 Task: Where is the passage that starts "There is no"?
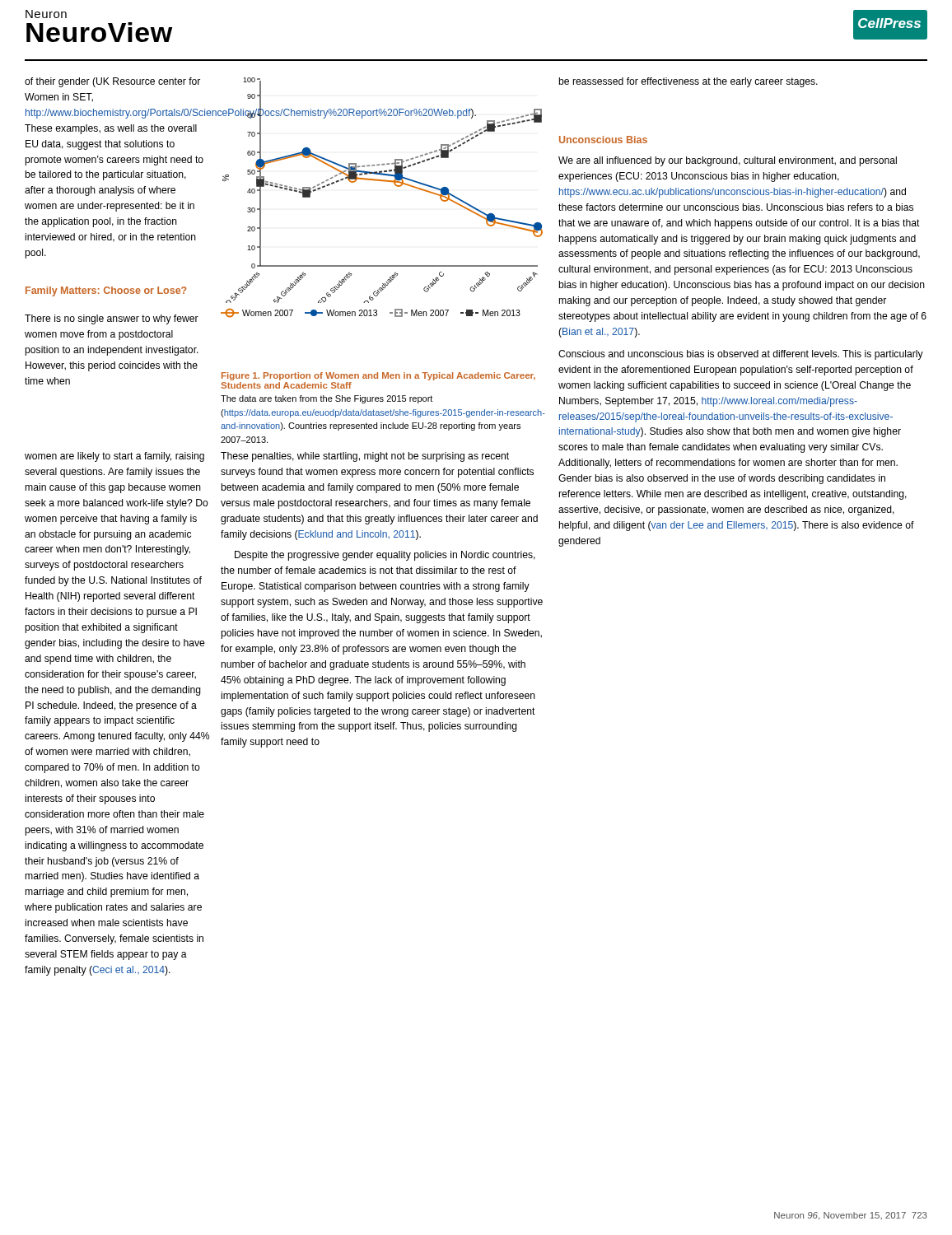coord(114,350)
